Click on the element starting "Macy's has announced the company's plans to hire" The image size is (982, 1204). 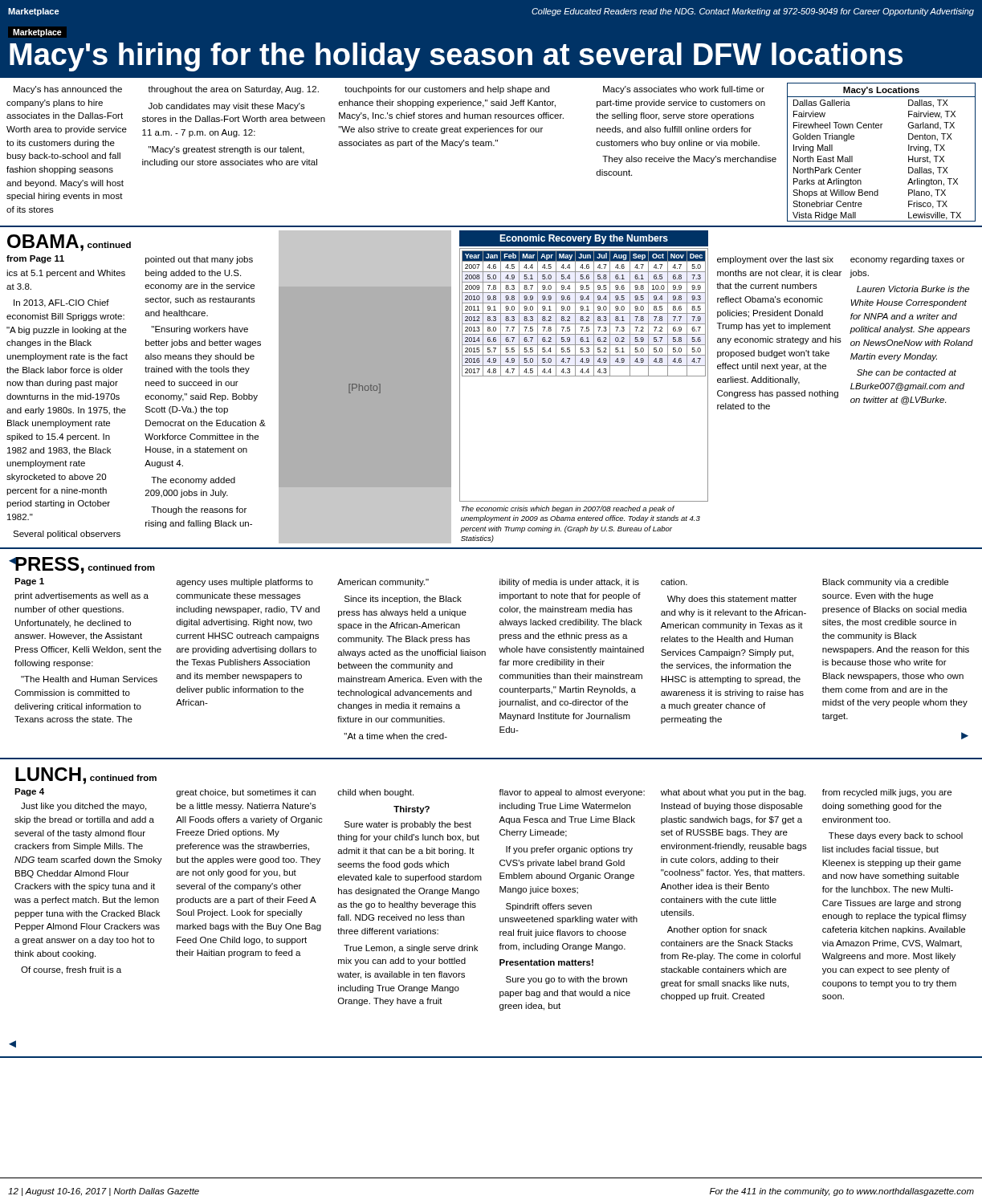pyautogui.click(x=68, y=149)
